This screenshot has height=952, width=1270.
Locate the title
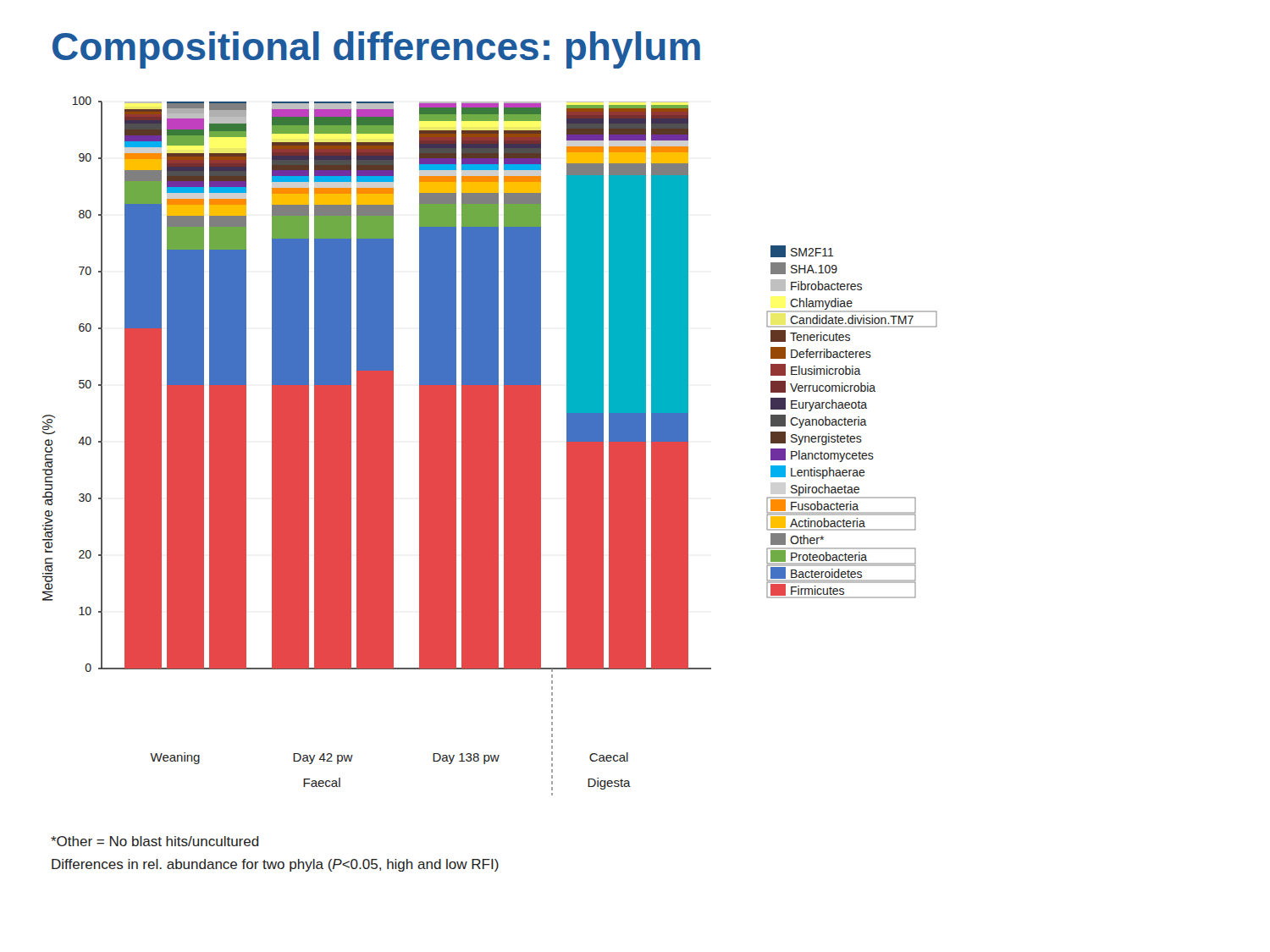point(376,47)
